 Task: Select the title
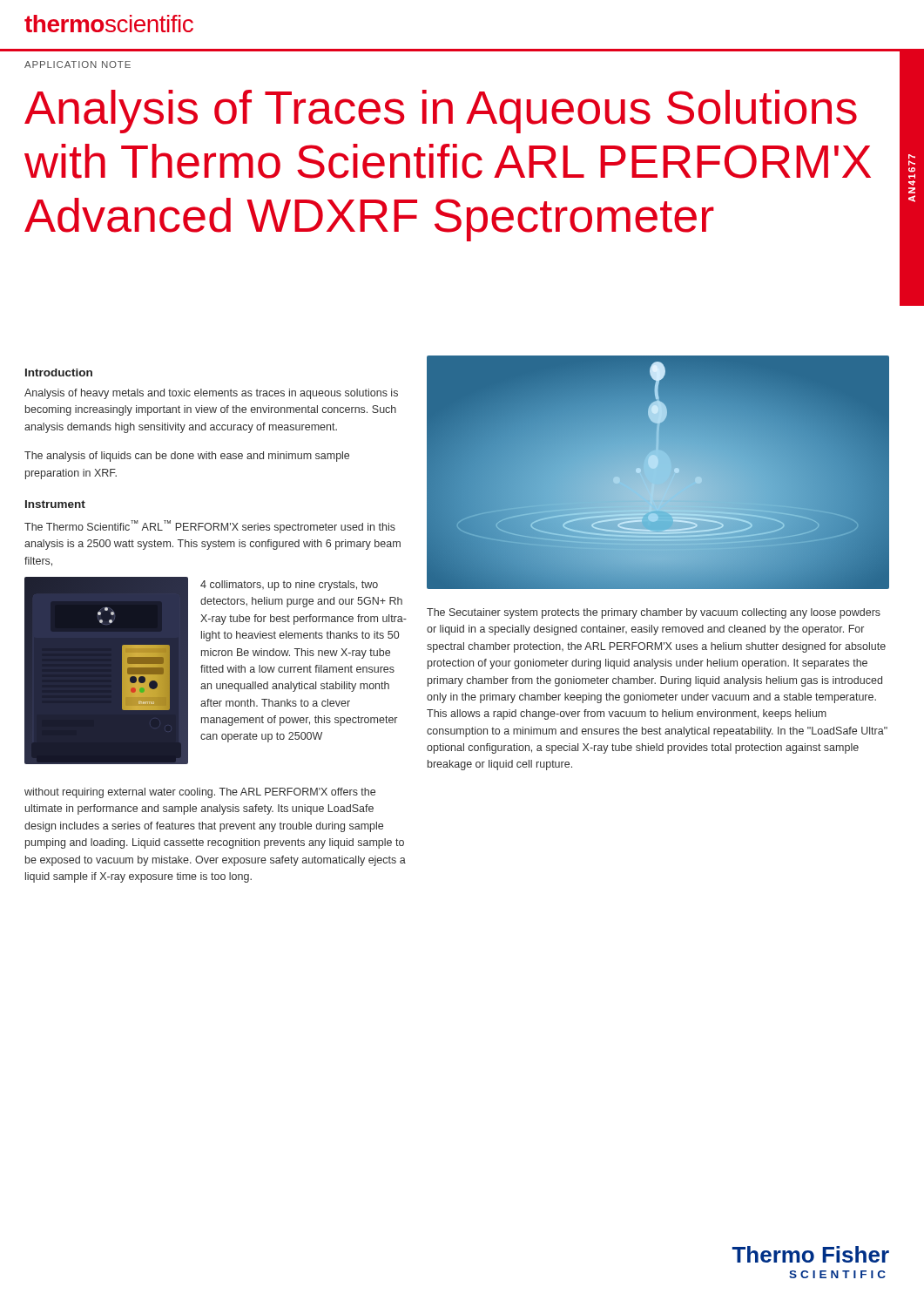click(448, 161)
